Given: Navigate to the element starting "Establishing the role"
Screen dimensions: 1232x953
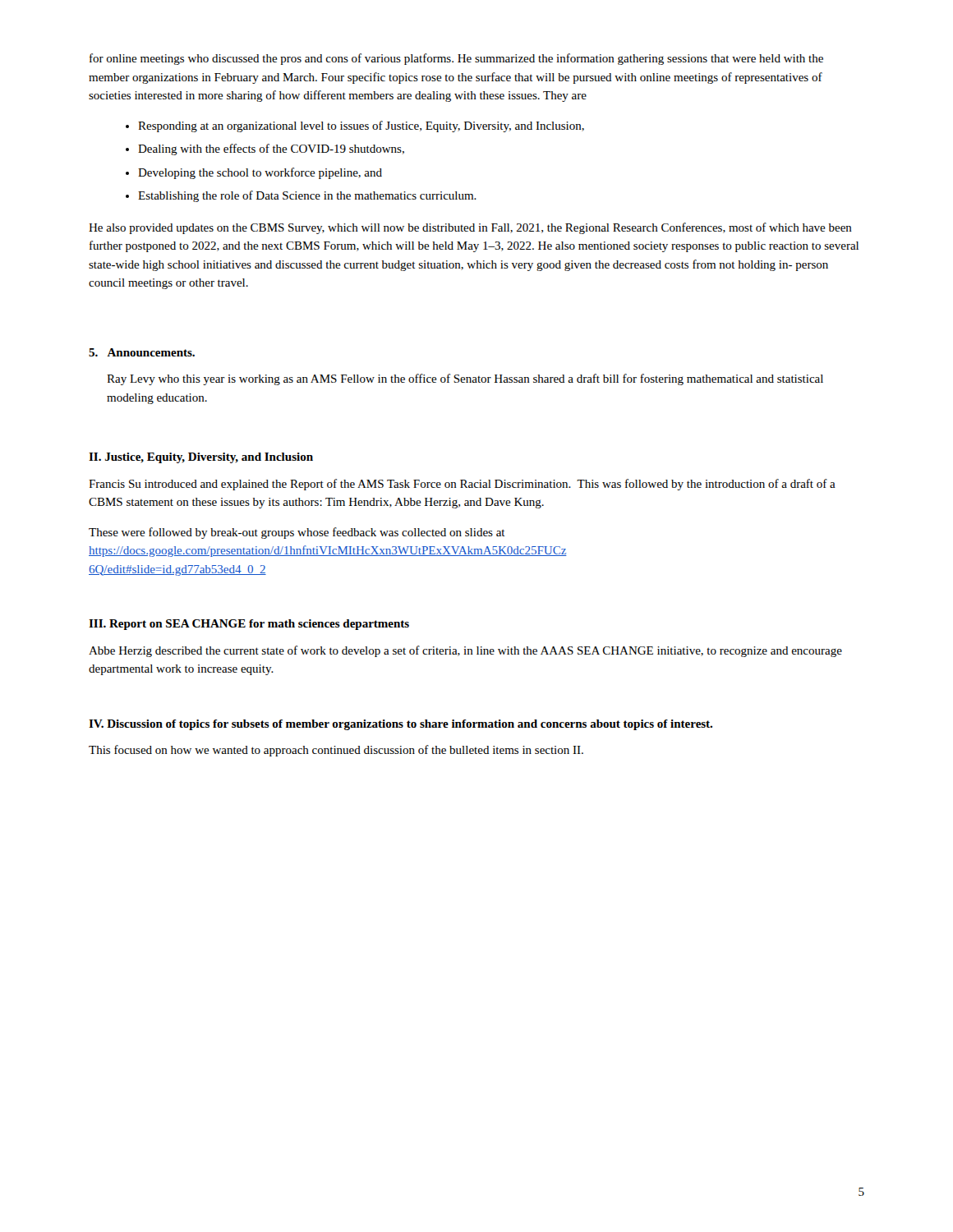Looking at the screenshot, I should 307,195.
